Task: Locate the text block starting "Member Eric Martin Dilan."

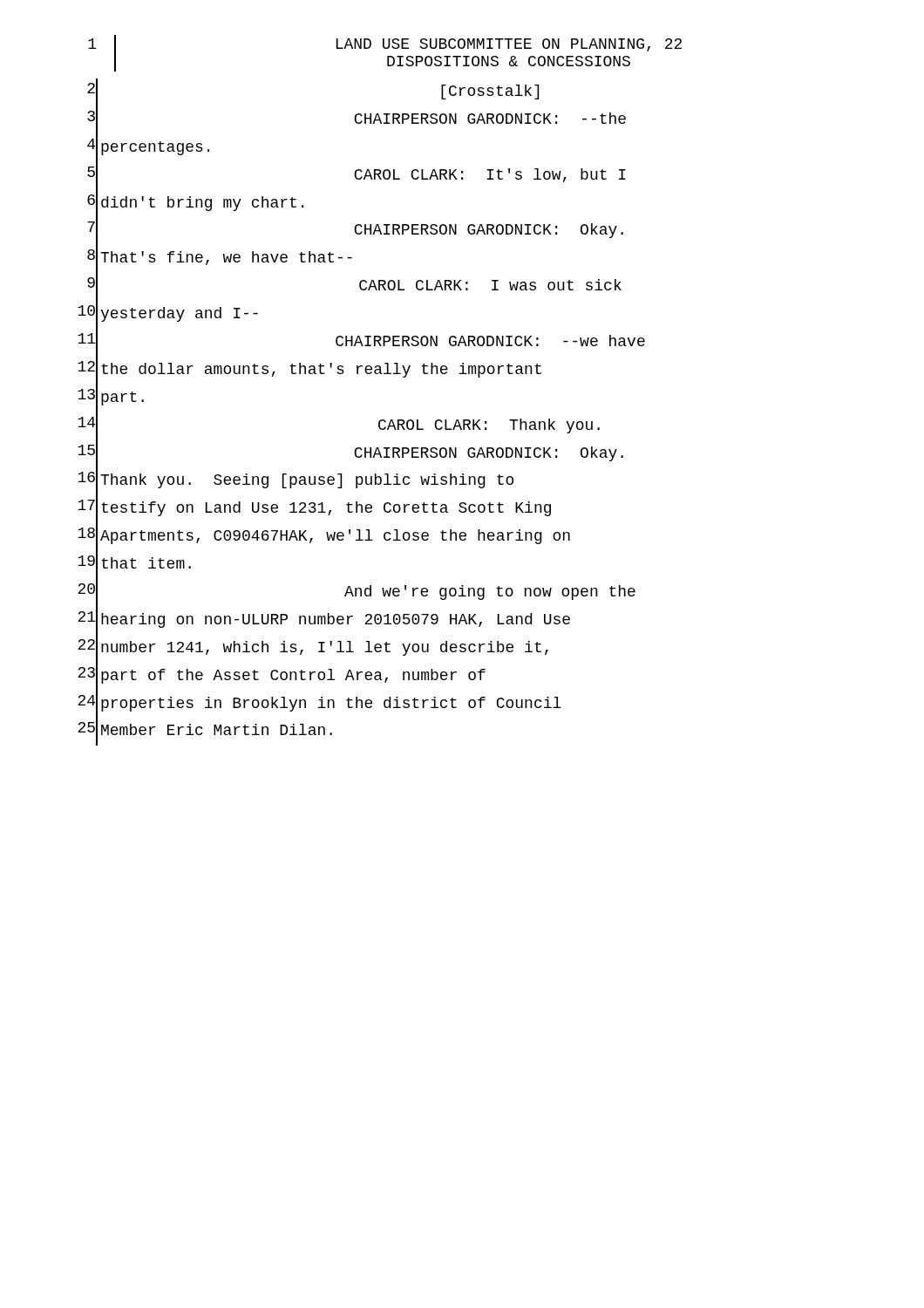Action: click(218, 731)
